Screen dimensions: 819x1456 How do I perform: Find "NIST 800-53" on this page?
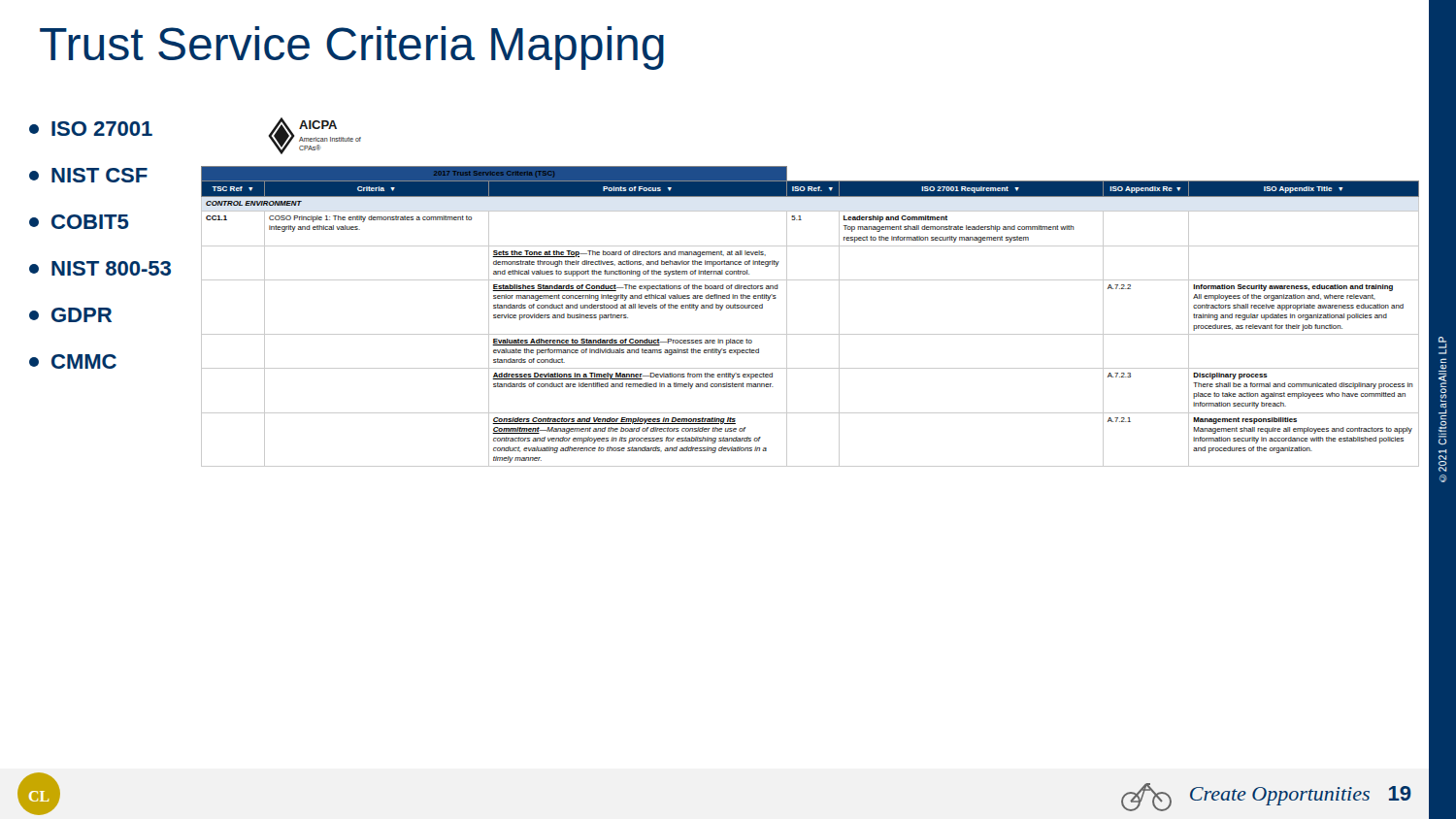pos(100,269)
